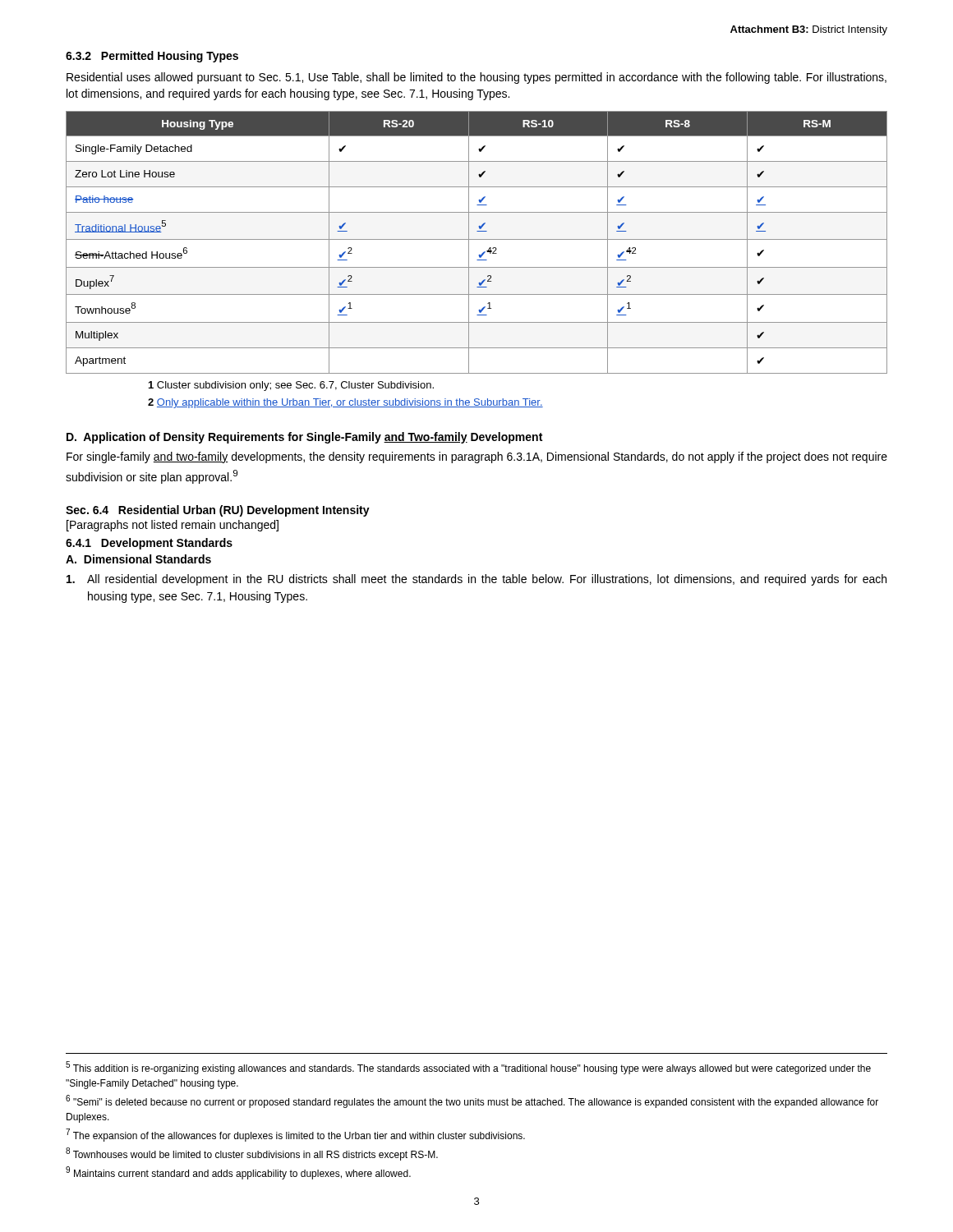
Task: Select the passage starting "2 Only applicable within the"
Action: [345, 402]
